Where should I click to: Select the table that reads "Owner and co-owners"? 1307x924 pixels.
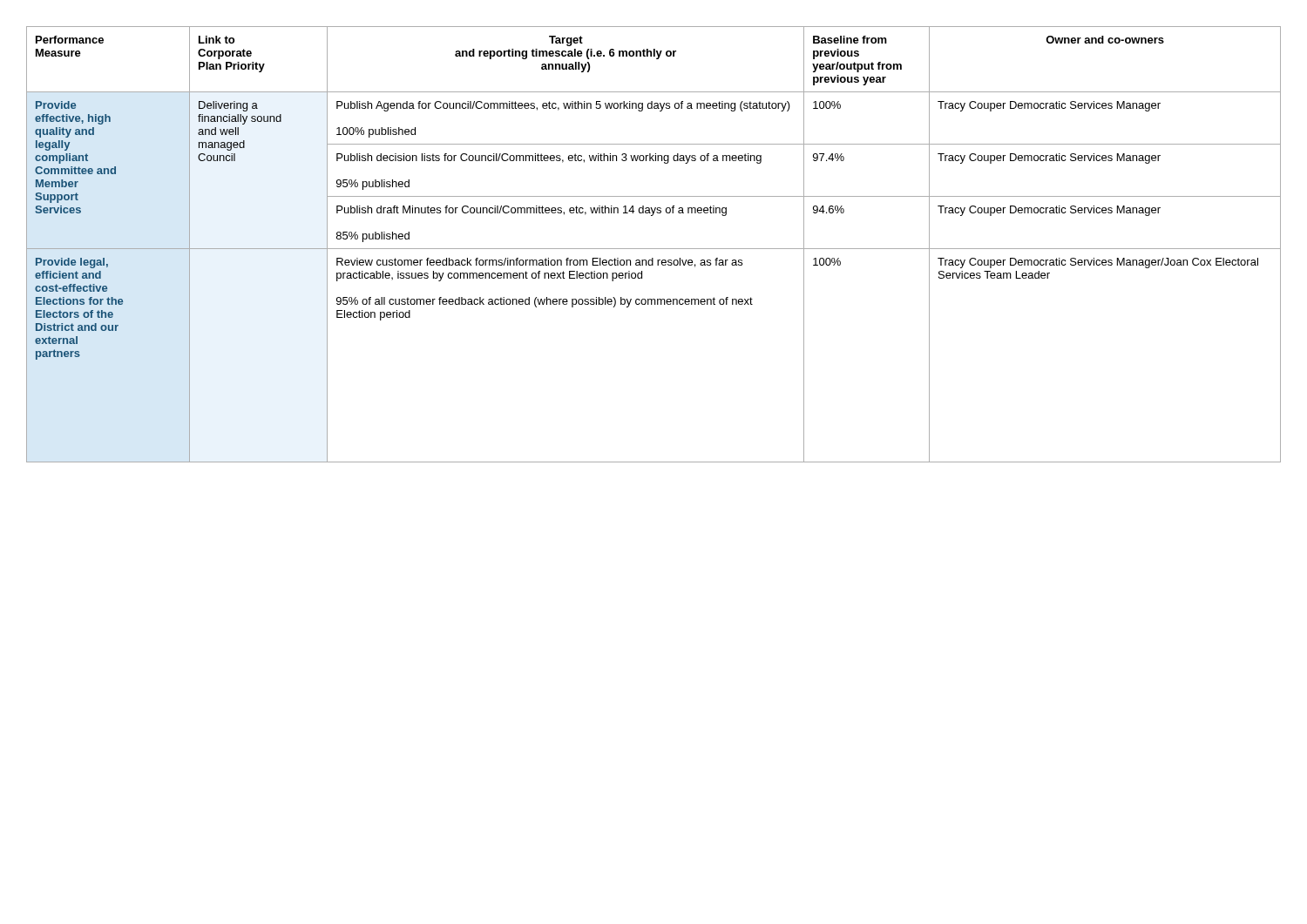(x=654, y=244)
